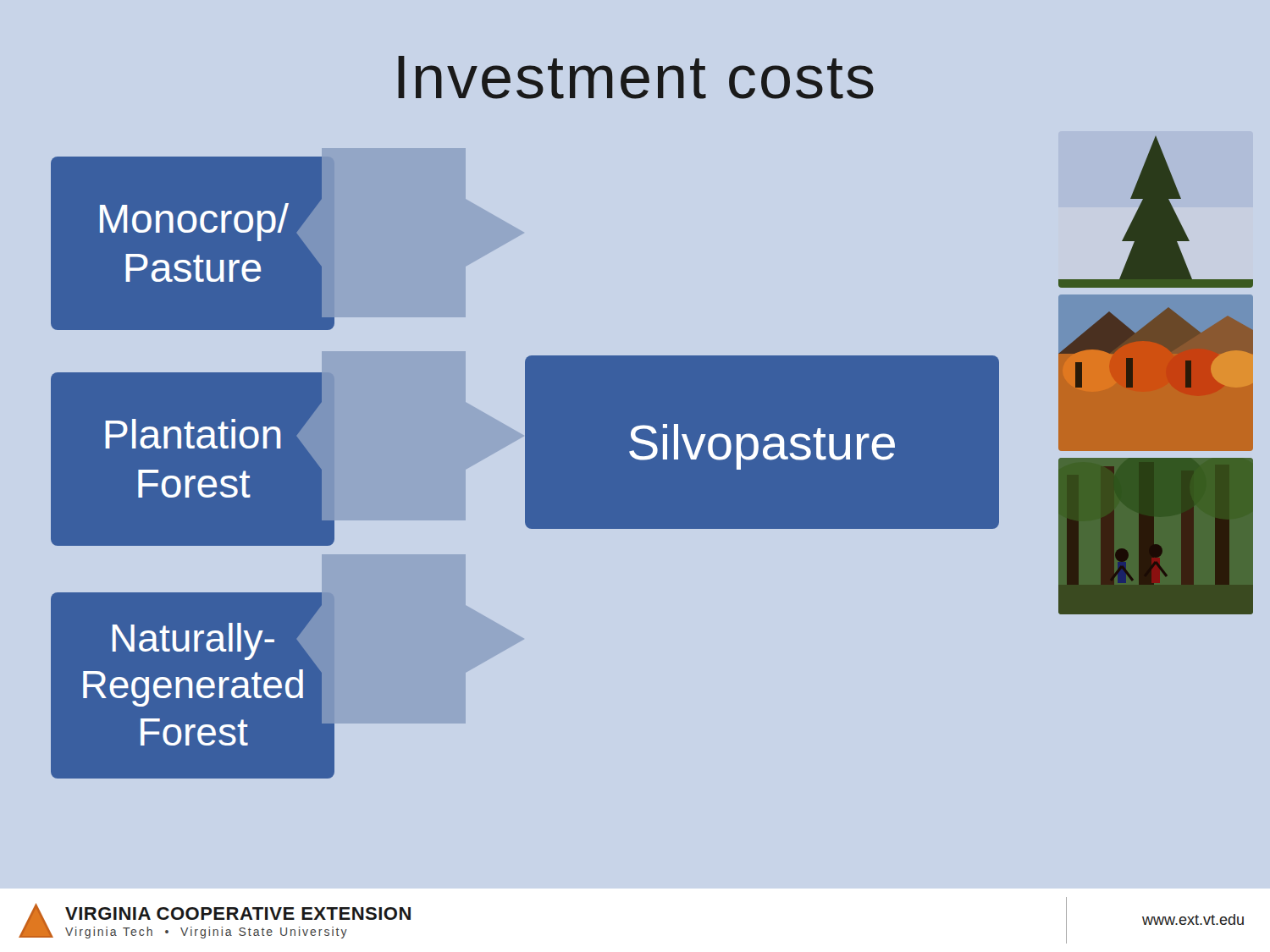Find the region starting "Investment costs"
This screenshot has height=952, width=1270.
[635, 73]
